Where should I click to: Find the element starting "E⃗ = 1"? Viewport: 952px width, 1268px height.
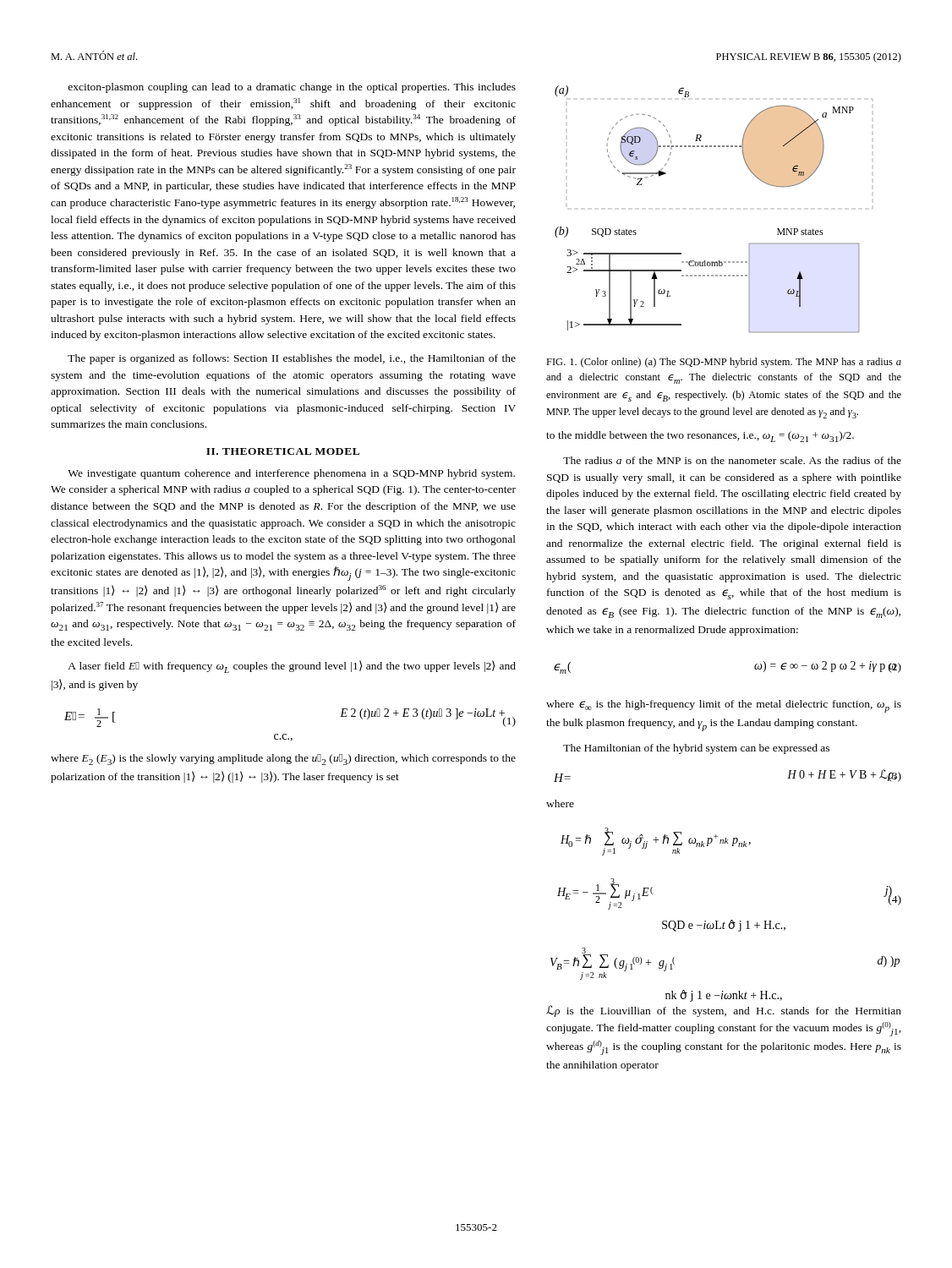coord(101,717)
